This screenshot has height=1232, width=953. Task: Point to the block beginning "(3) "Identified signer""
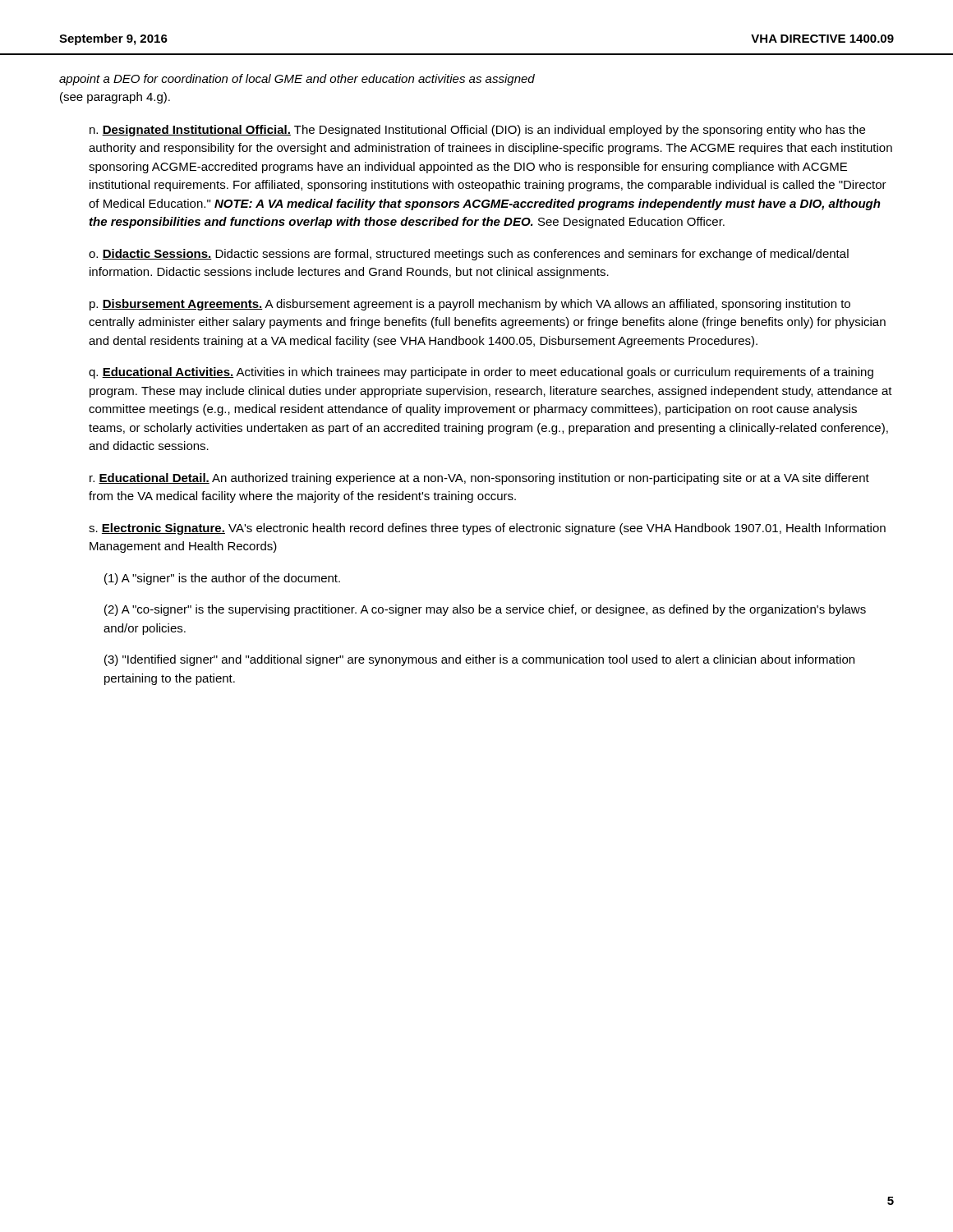(x=479, y=668)
